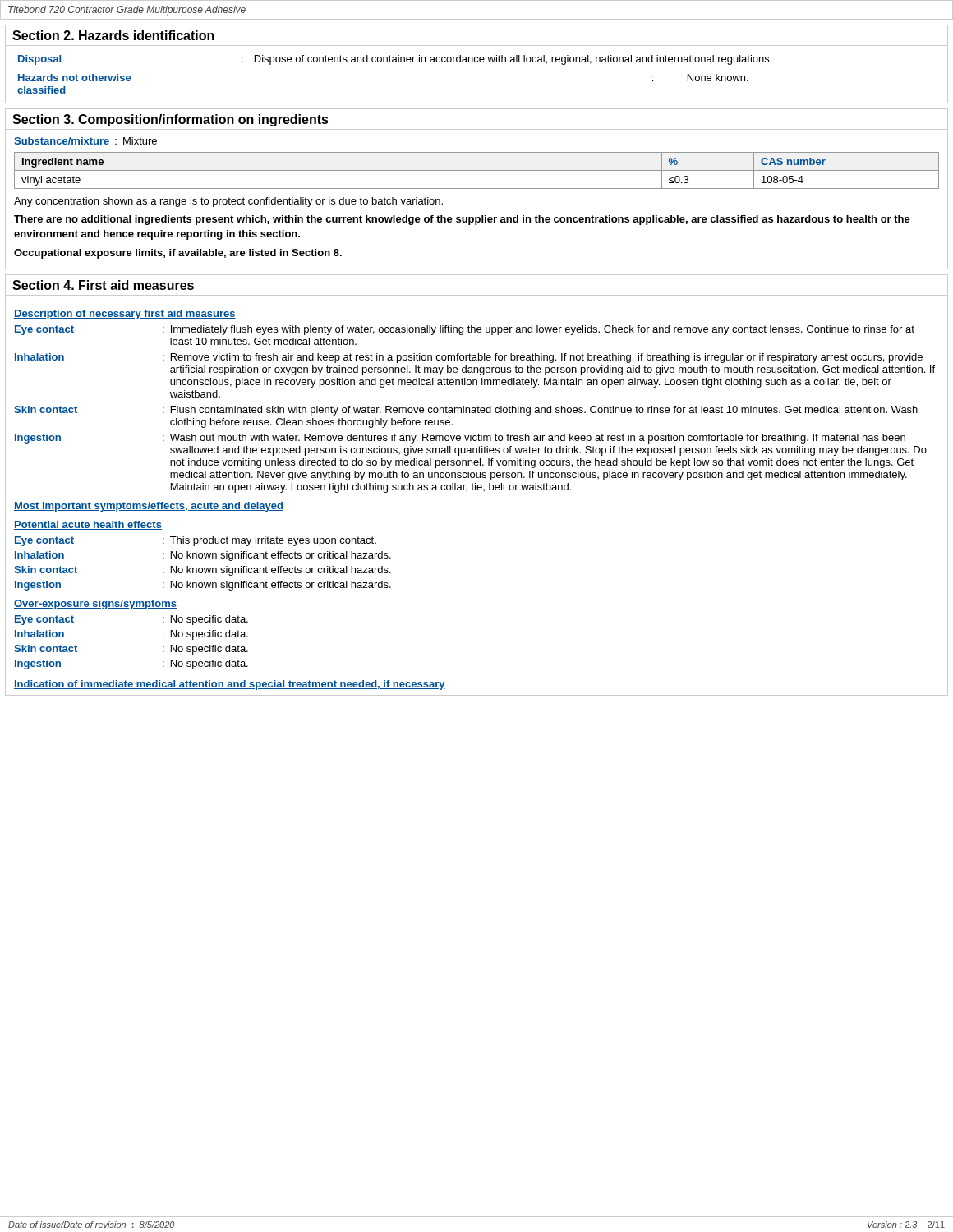Select the text block that says "Inhalation : No known significant effects"

click(203, 555)
